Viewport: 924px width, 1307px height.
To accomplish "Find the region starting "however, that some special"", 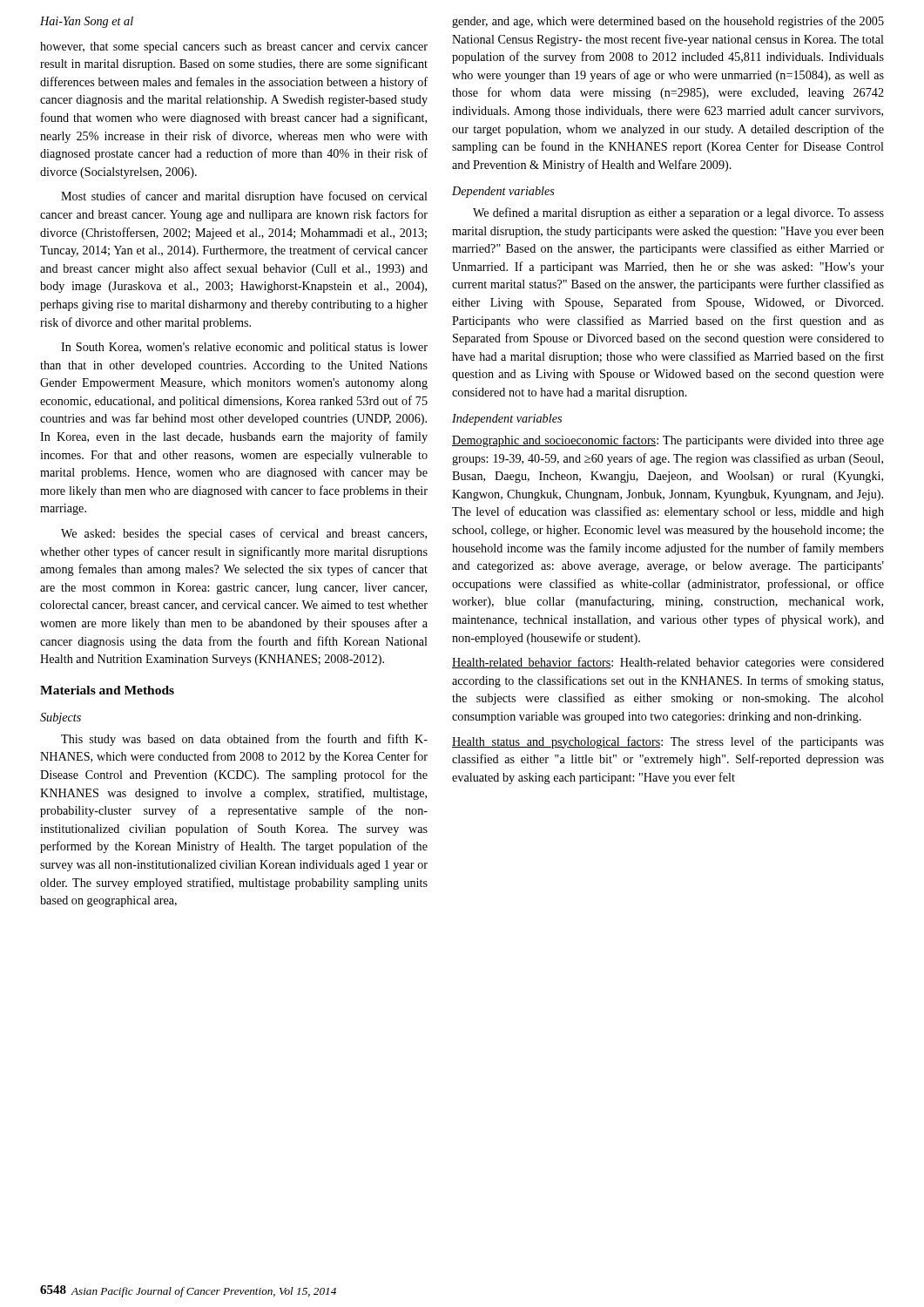I will 234,109.
